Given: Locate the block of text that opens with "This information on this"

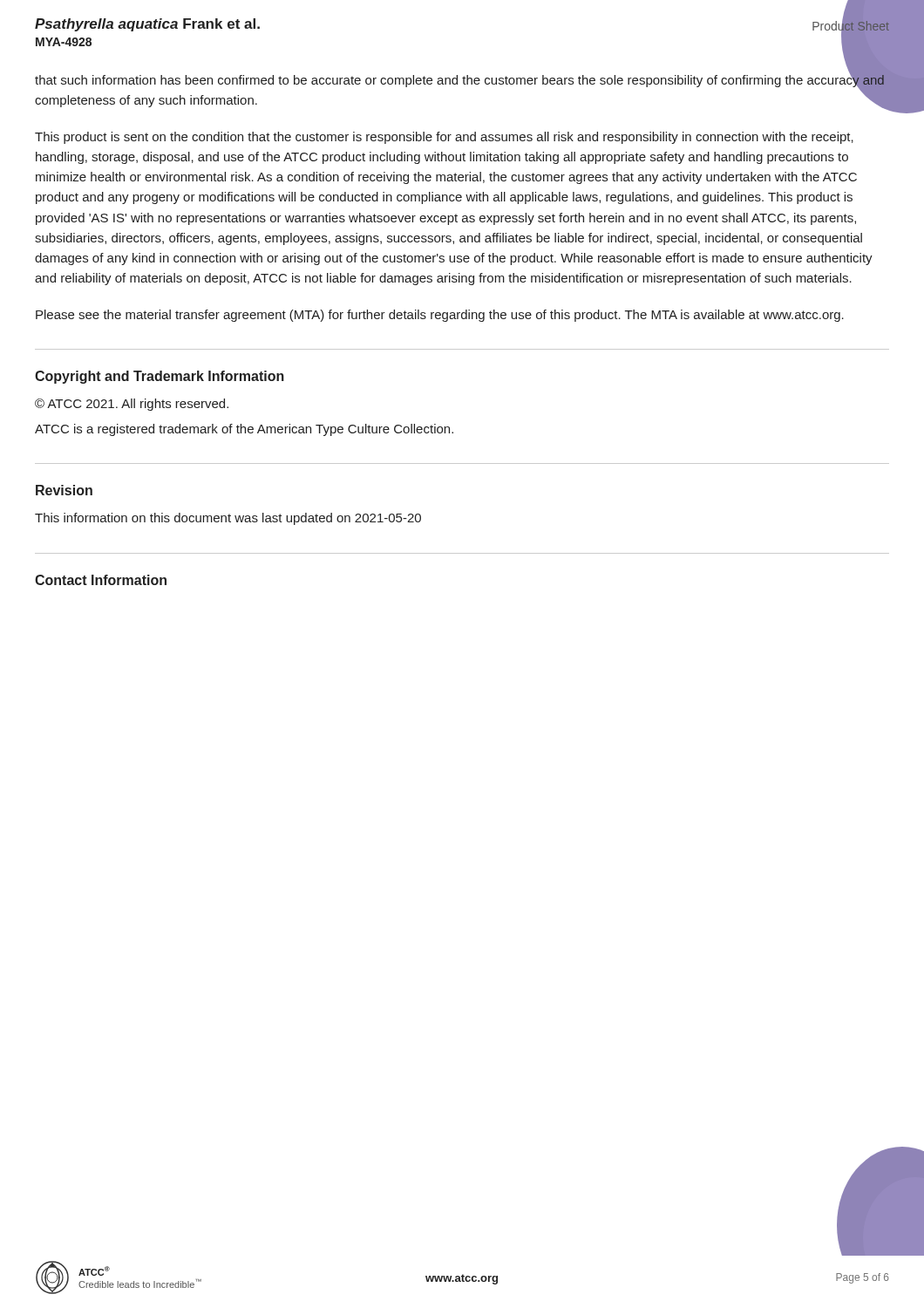Looking at the screenshot, I should [x=228, y=518].
